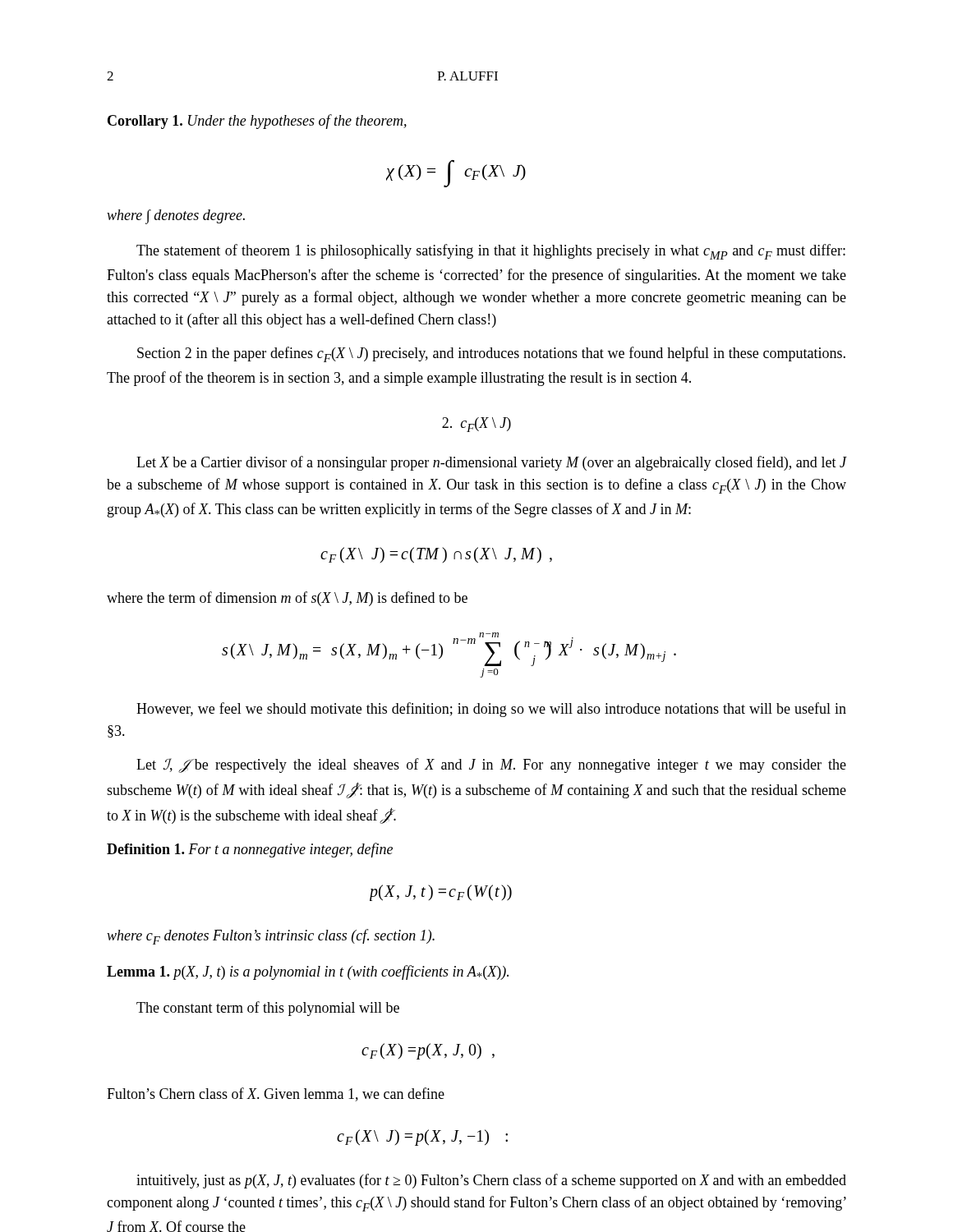Select the text block with the text "Fulton’s Chern class of X."
Screen dimensions: 1232x953
(x=276, y=1094)
